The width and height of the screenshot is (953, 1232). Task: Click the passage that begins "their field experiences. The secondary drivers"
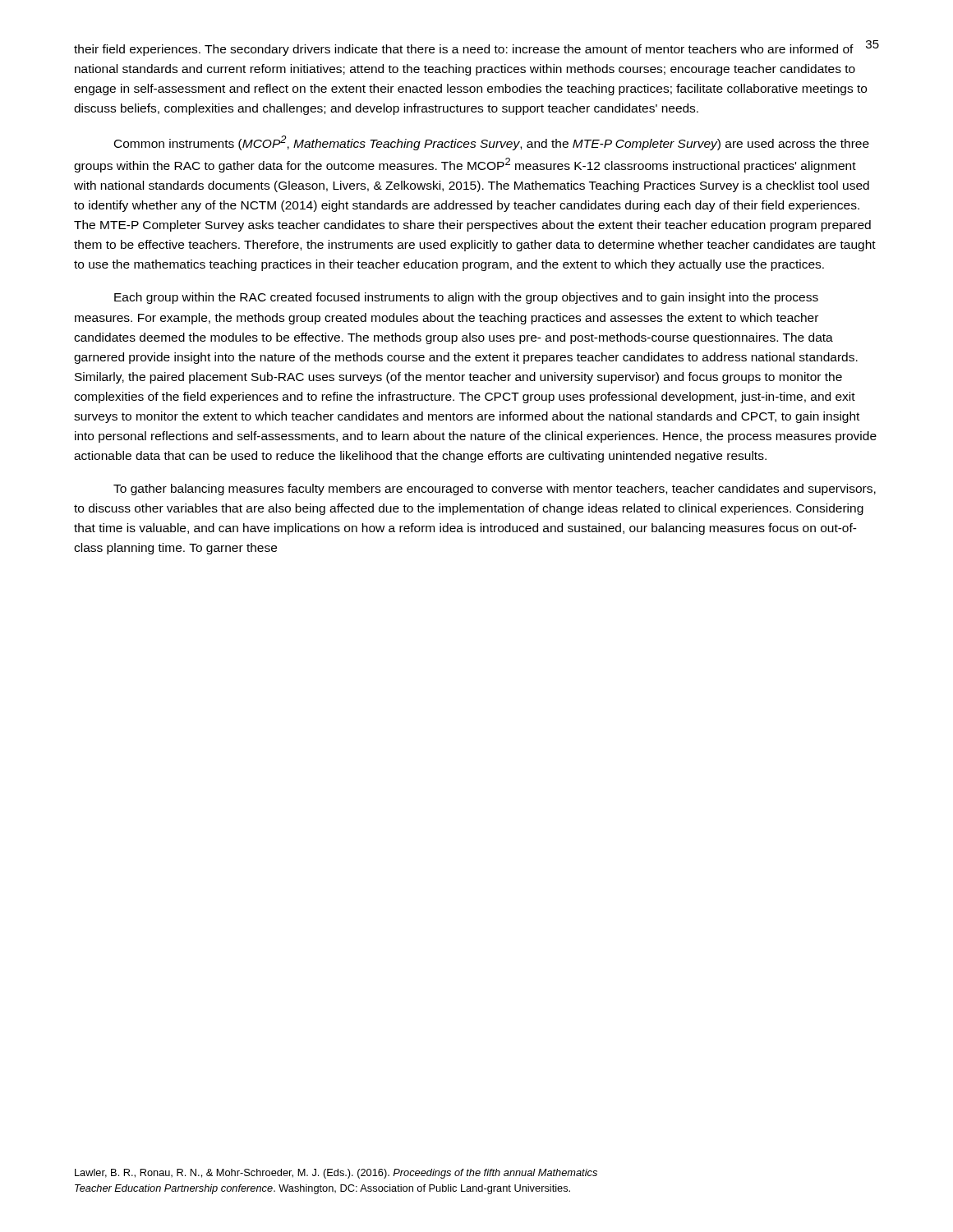476,79
